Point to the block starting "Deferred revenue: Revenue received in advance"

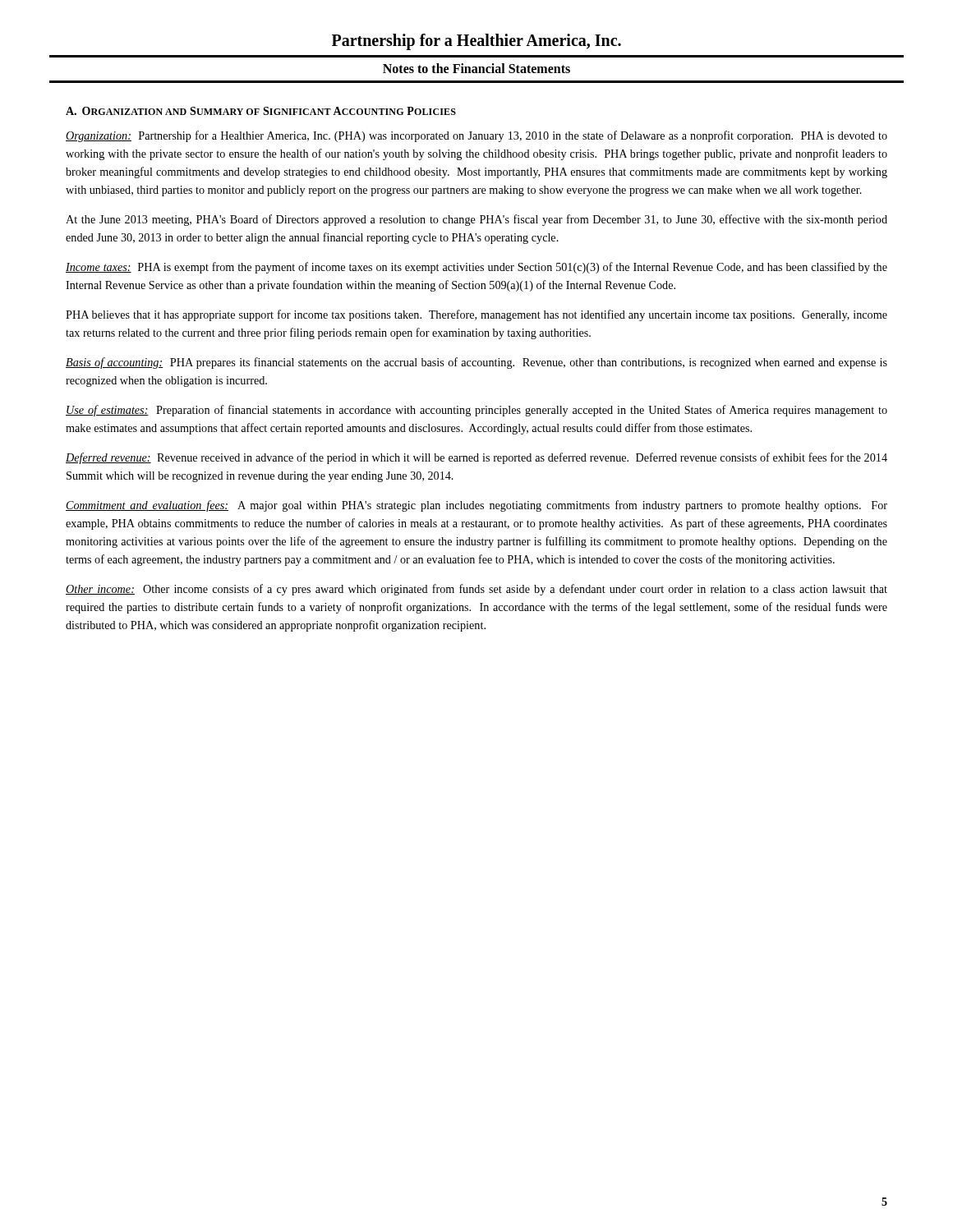pos(476,466)
